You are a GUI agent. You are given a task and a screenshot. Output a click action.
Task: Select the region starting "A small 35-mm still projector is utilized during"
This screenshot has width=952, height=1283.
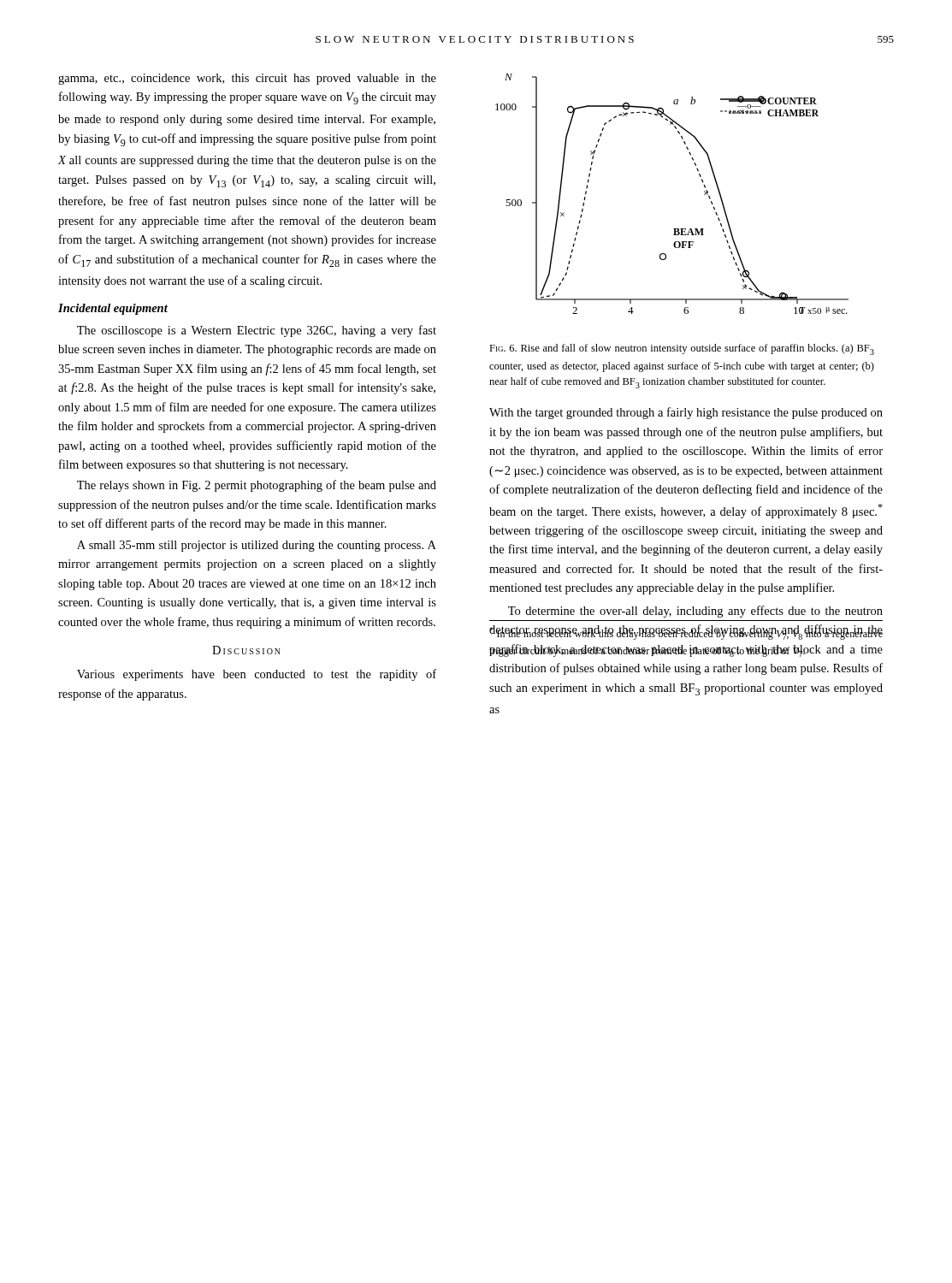(247, 583)
